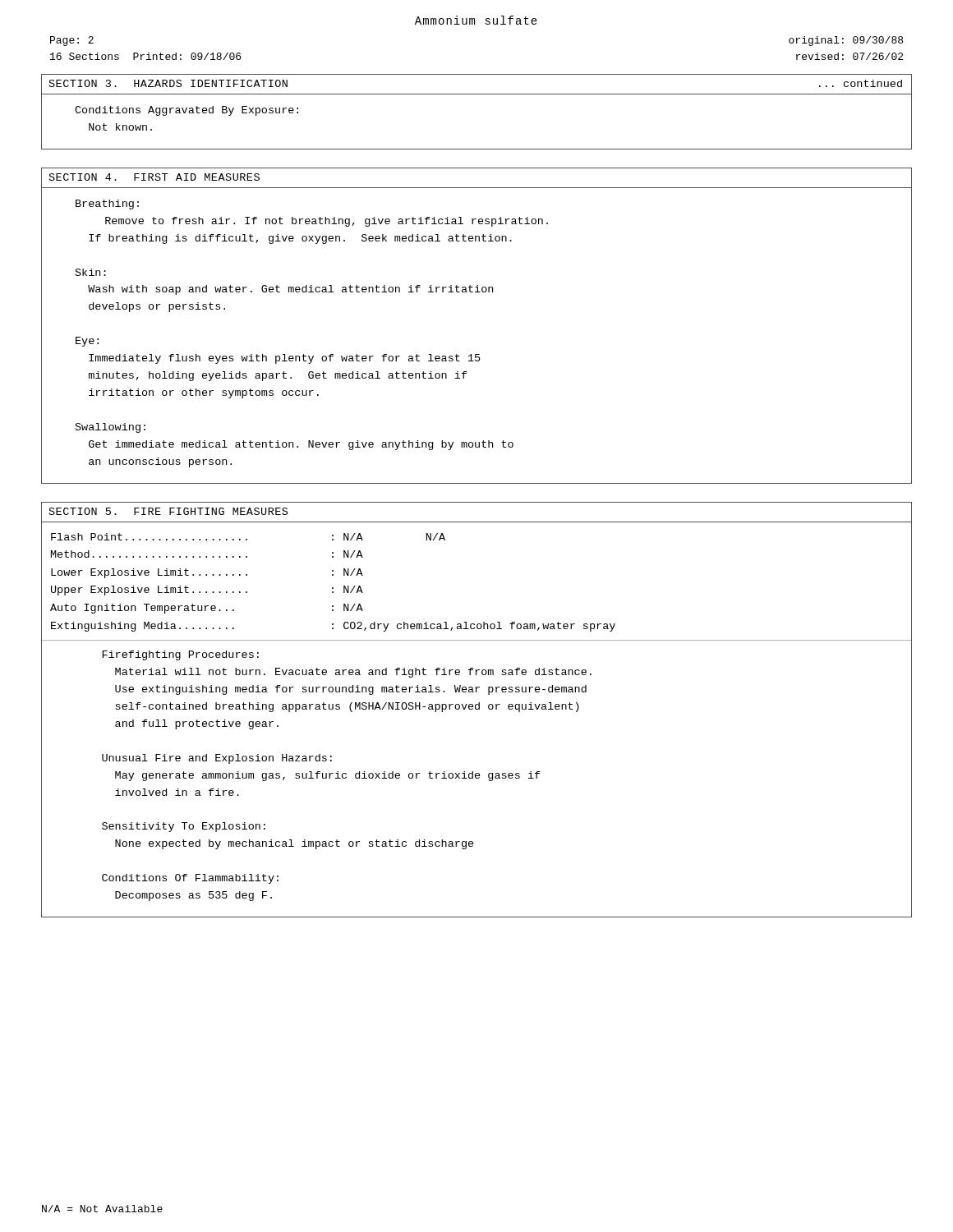Locate the text block starting "SECTION 5. FIRE"

(169, 512)
